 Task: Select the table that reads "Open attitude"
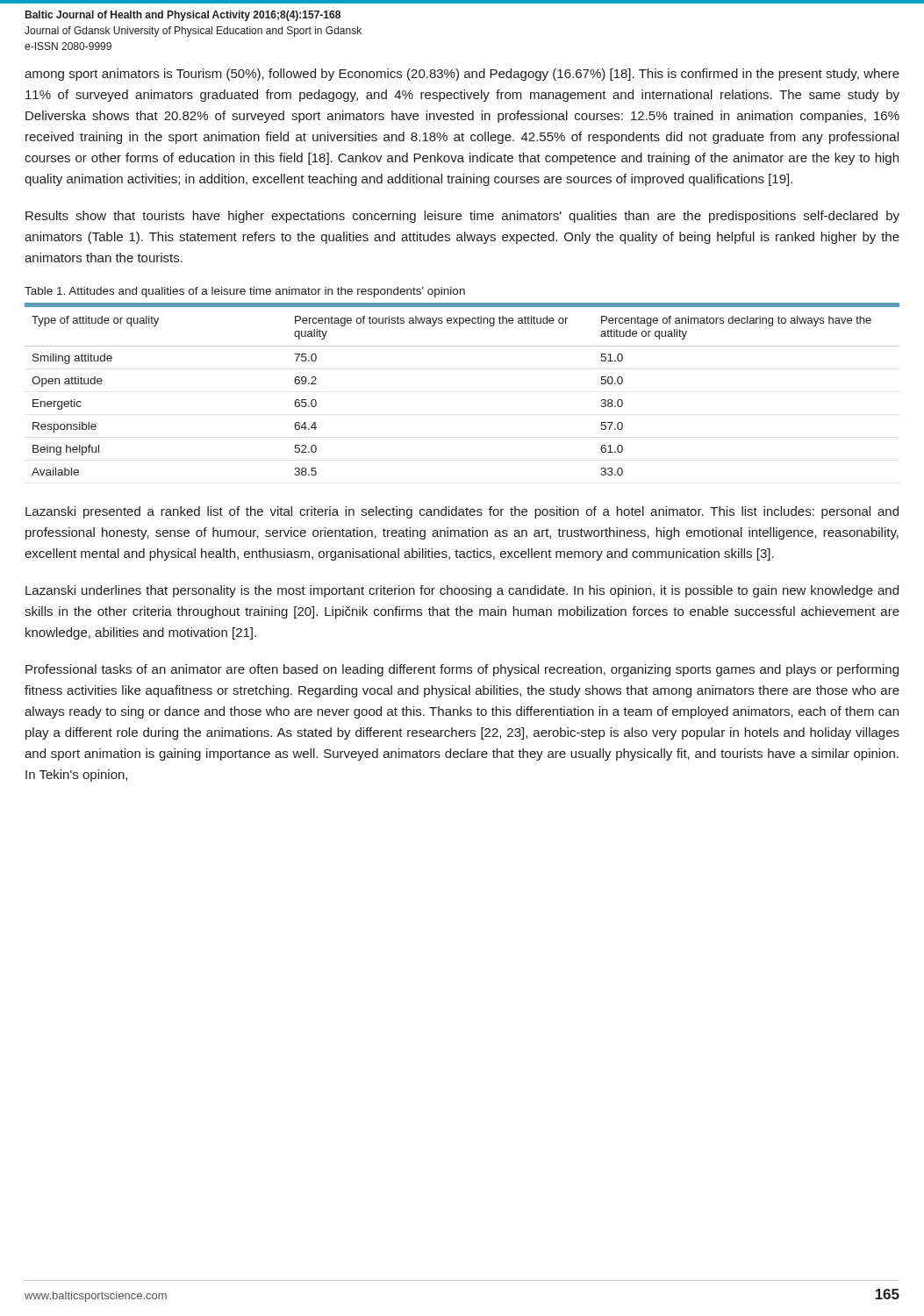462,393
